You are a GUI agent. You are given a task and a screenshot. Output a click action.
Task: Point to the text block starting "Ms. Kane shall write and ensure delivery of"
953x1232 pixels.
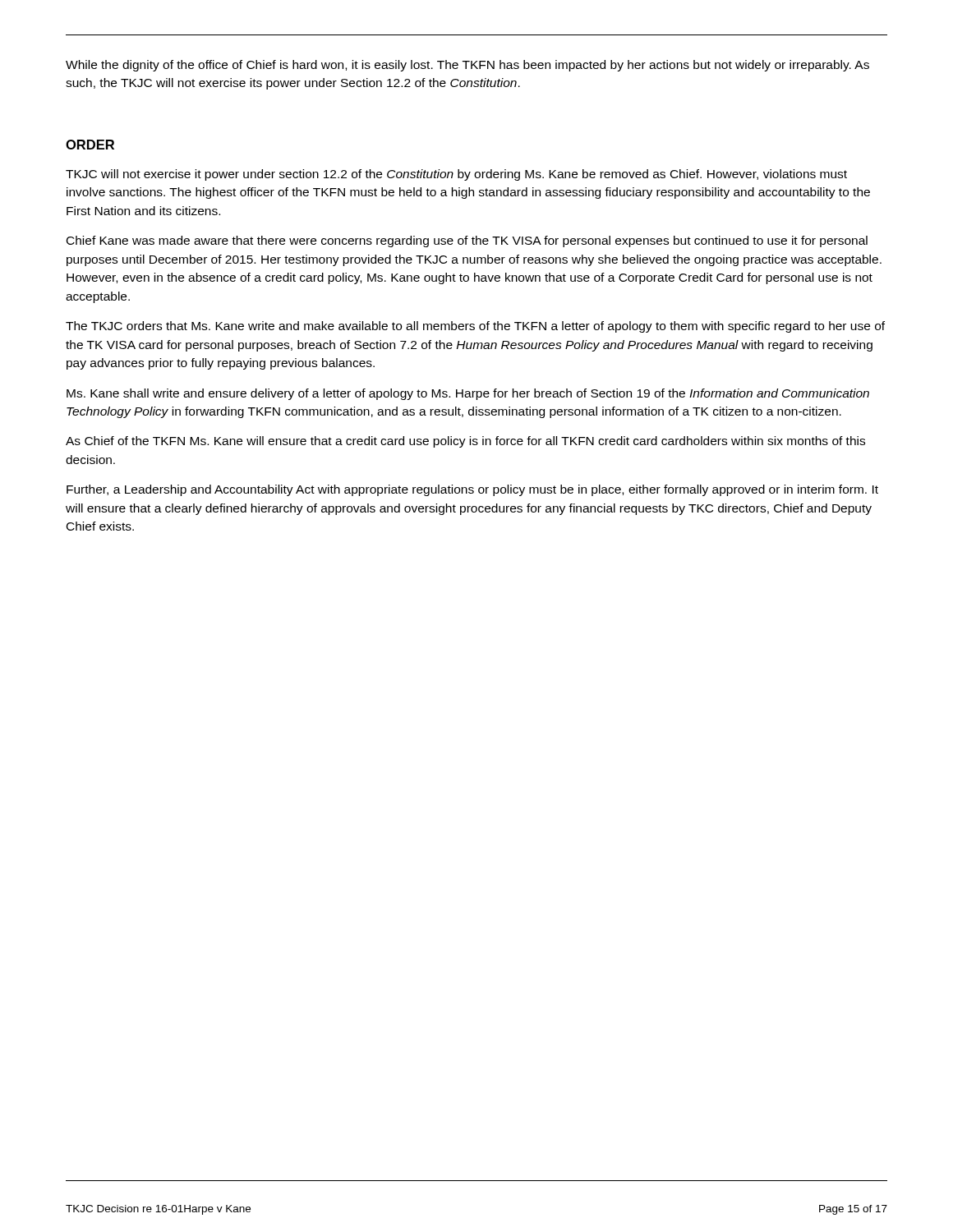[x=468, y=402]
